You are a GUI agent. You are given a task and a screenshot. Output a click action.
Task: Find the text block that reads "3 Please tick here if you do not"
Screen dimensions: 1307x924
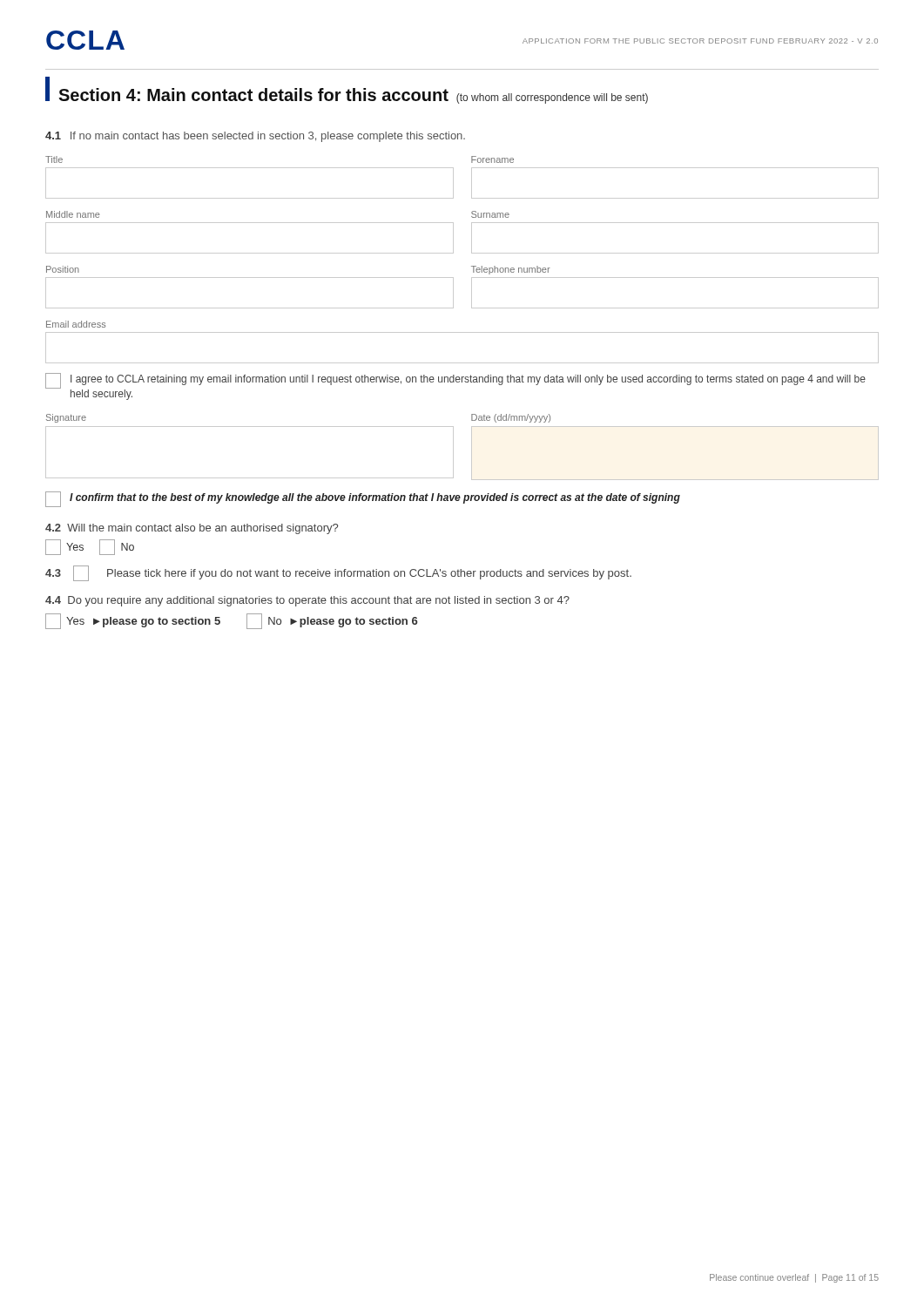point(339,573)
